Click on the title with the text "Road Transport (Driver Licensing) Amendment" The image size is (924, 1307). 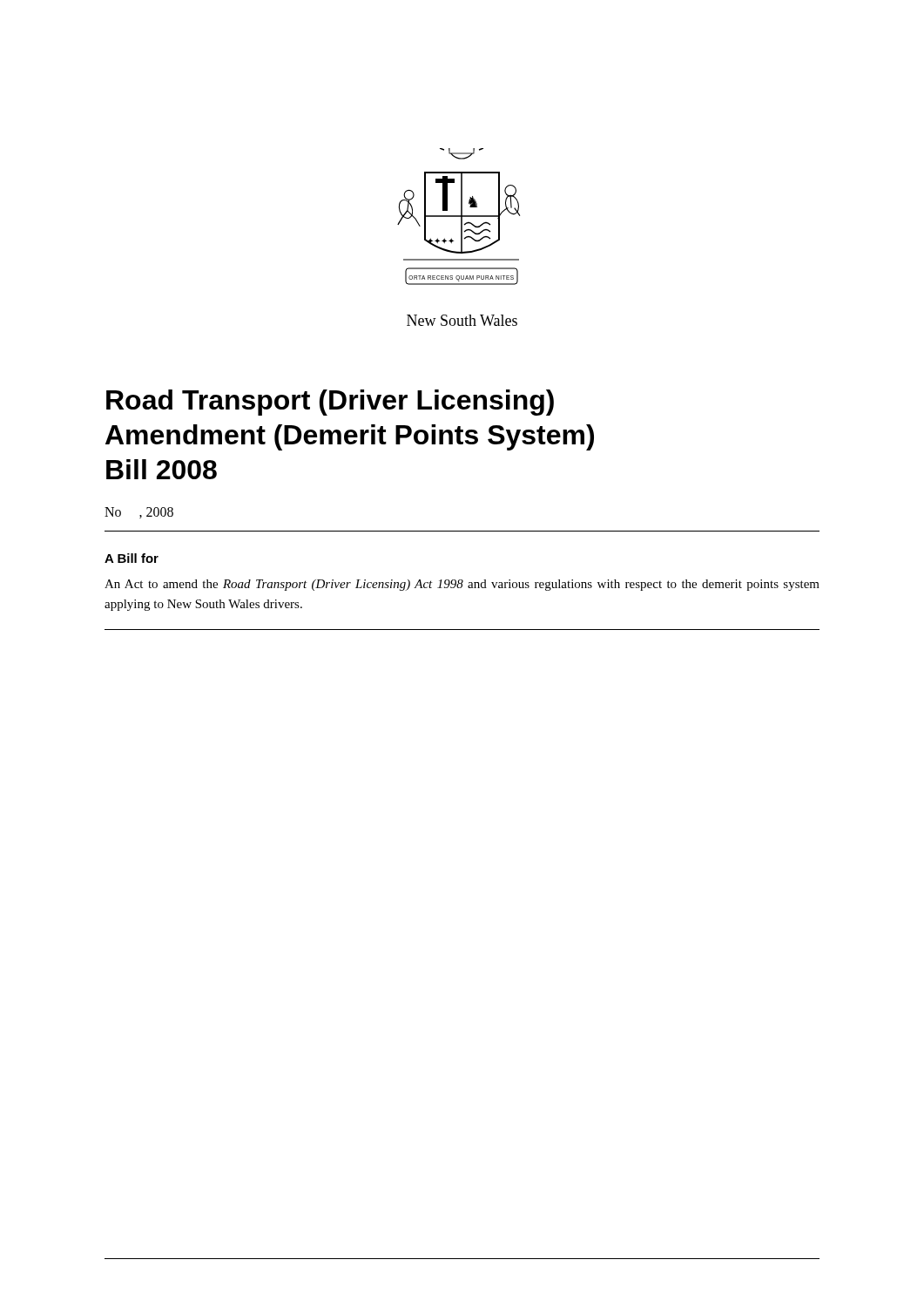coord(350,435)
